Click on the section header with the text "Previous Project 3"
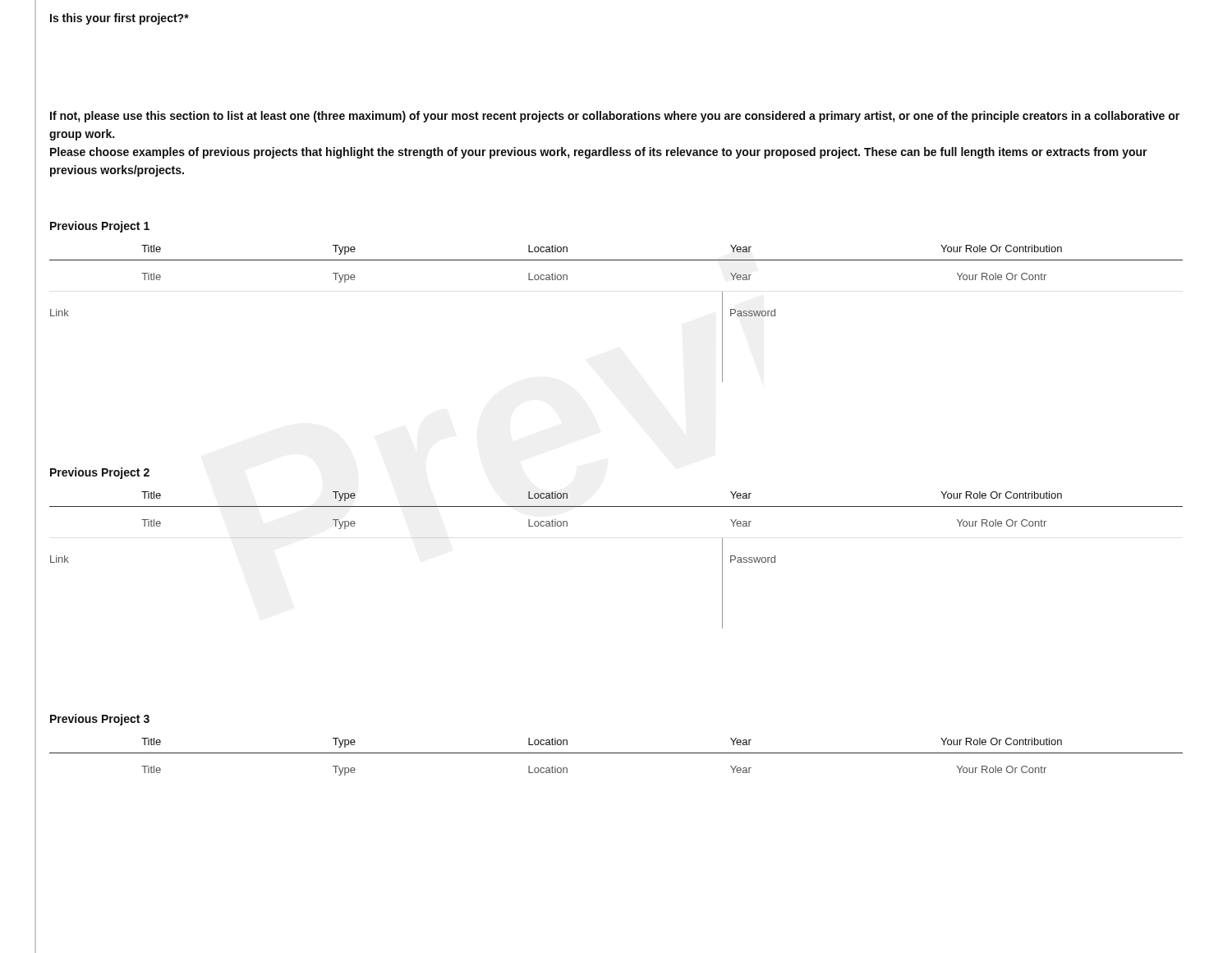Image resolution: width=1232 pixels, height=953 pixels. [99, 719]
